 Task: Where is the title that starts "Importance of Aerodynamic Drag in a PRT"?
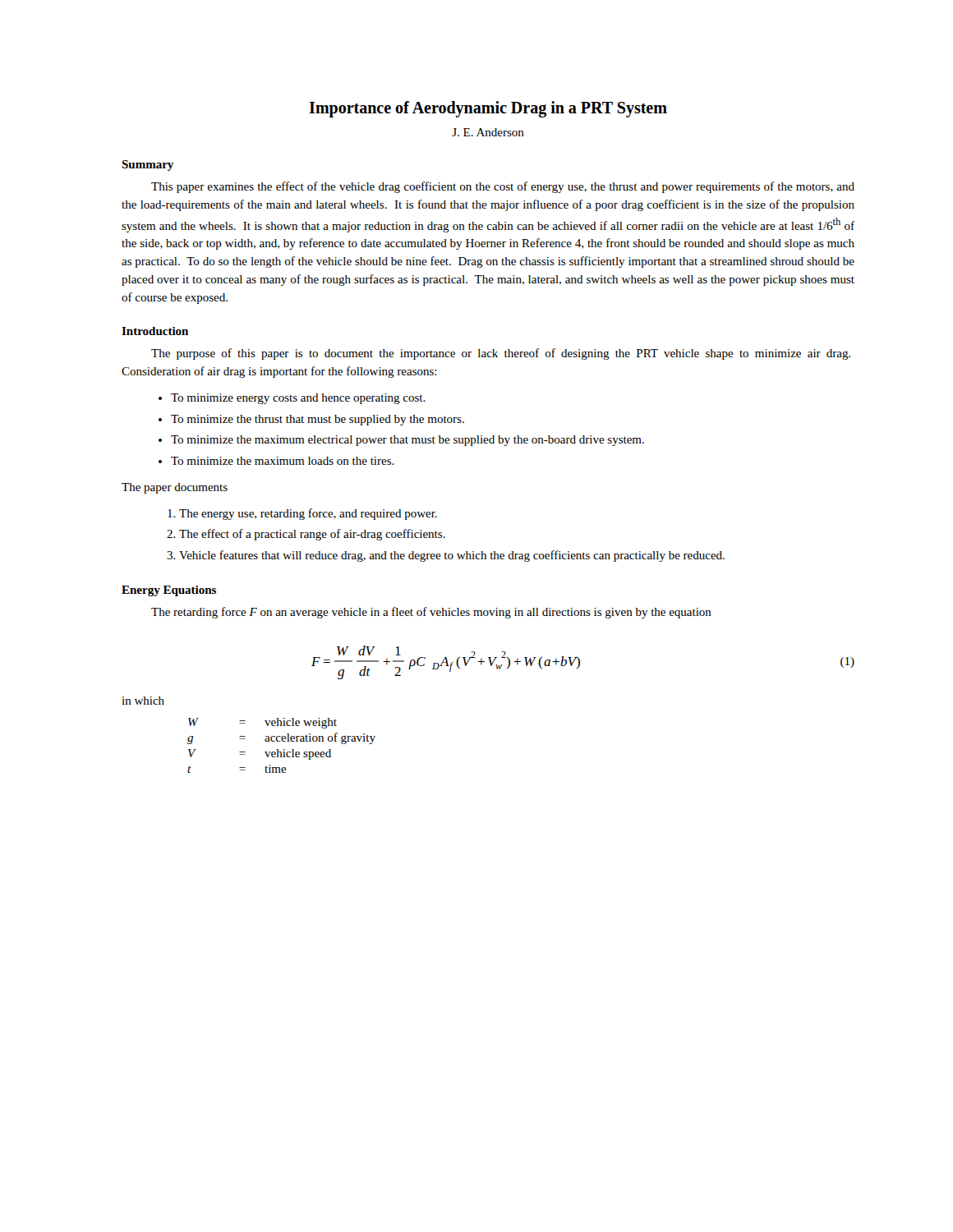[488, 108]
